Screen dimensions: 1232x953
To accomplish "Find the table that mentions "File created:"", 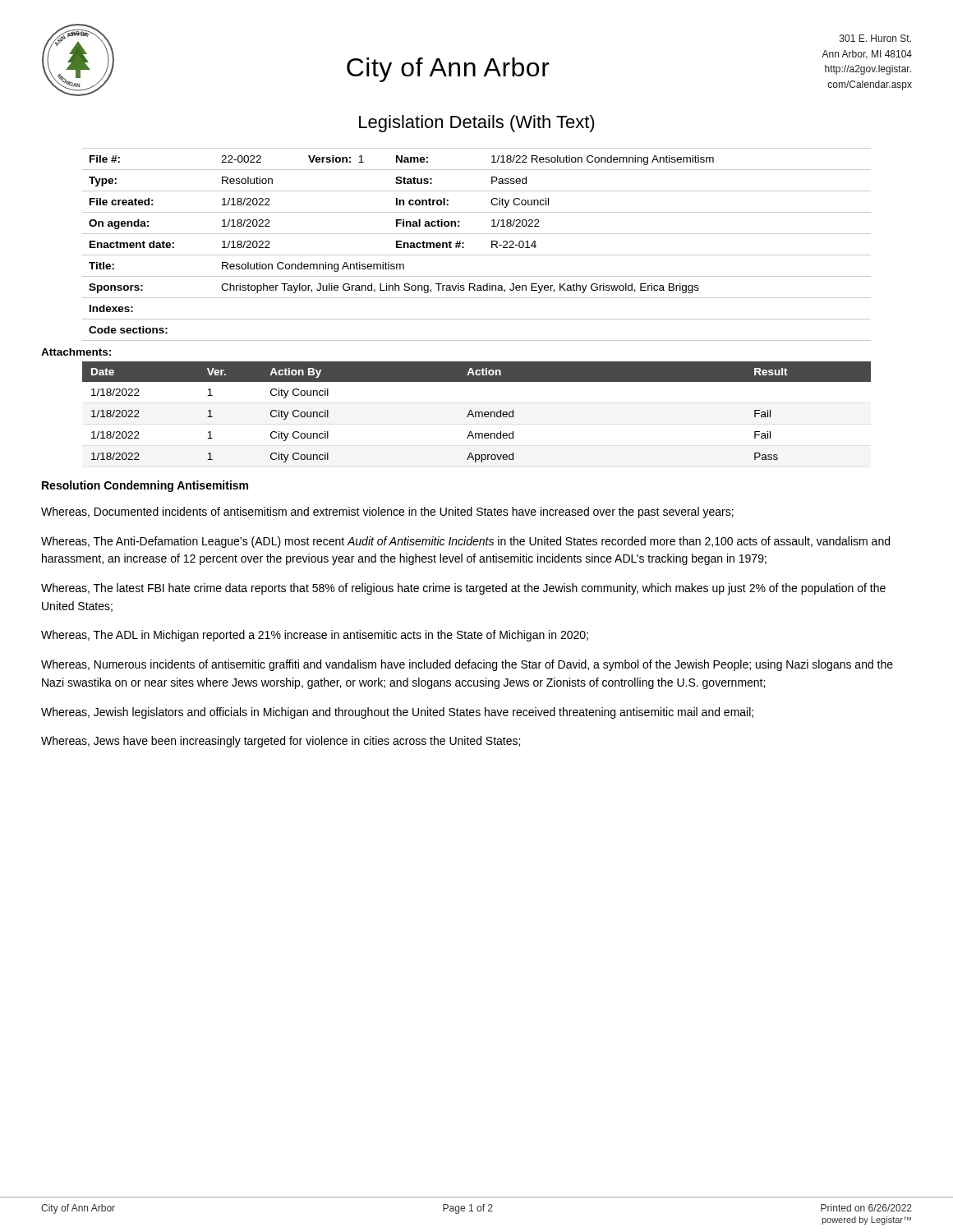I will (x=476, y=244).
